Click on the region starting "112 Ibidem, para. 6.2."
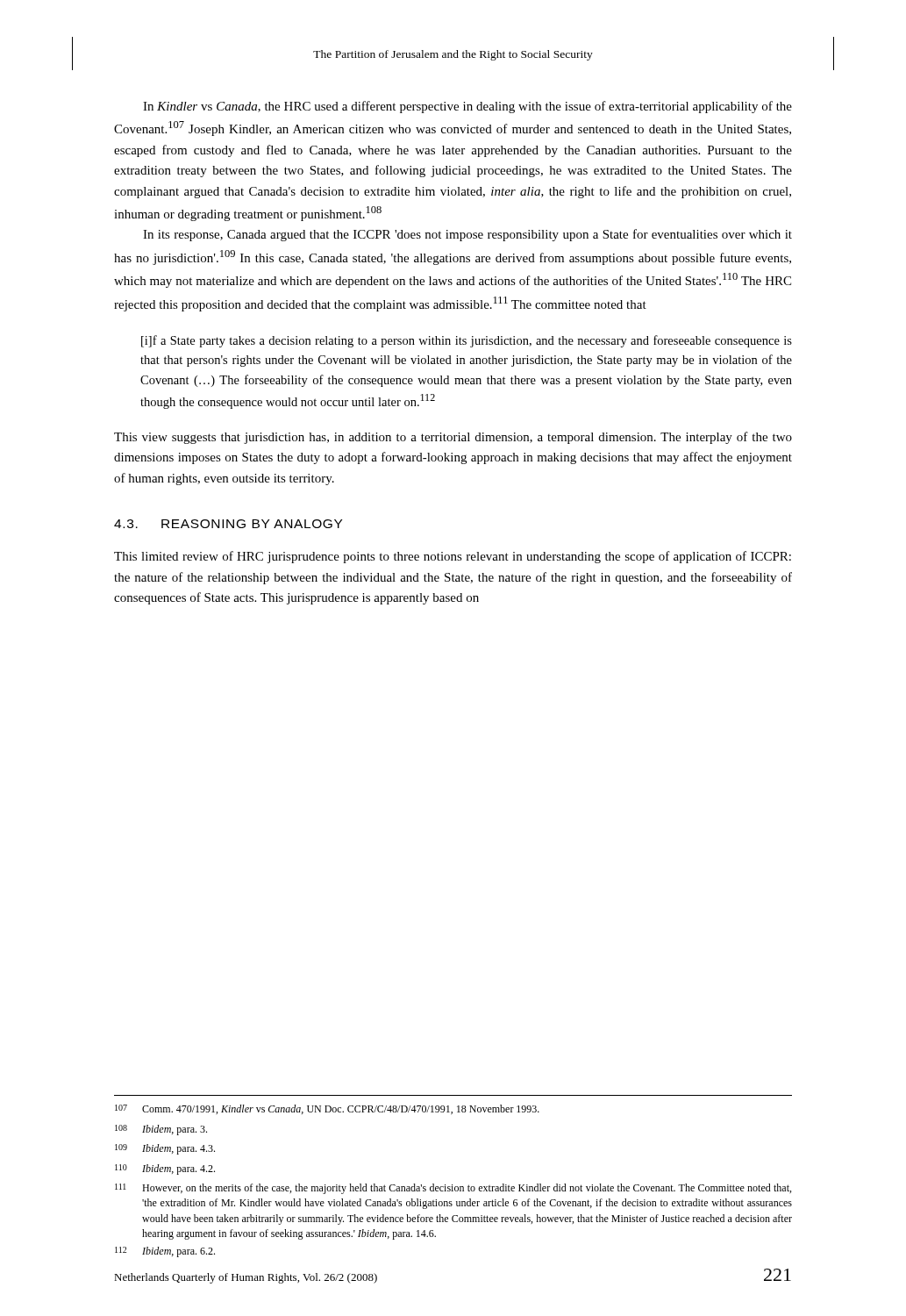This screenshot has width=906, height=1316. 165,1252
